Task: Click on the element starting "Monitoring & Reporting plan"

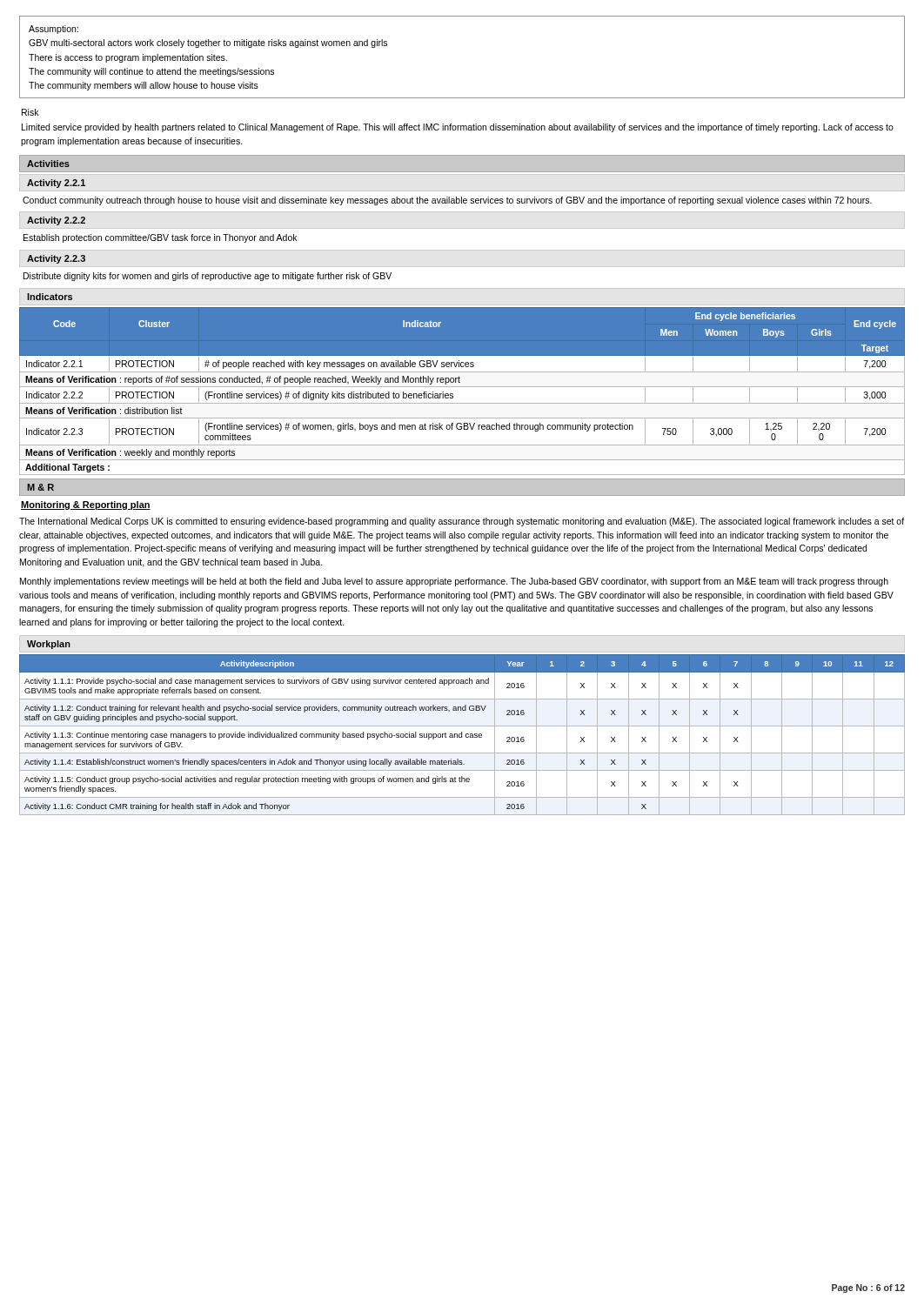Action: (x=85, y=504)
